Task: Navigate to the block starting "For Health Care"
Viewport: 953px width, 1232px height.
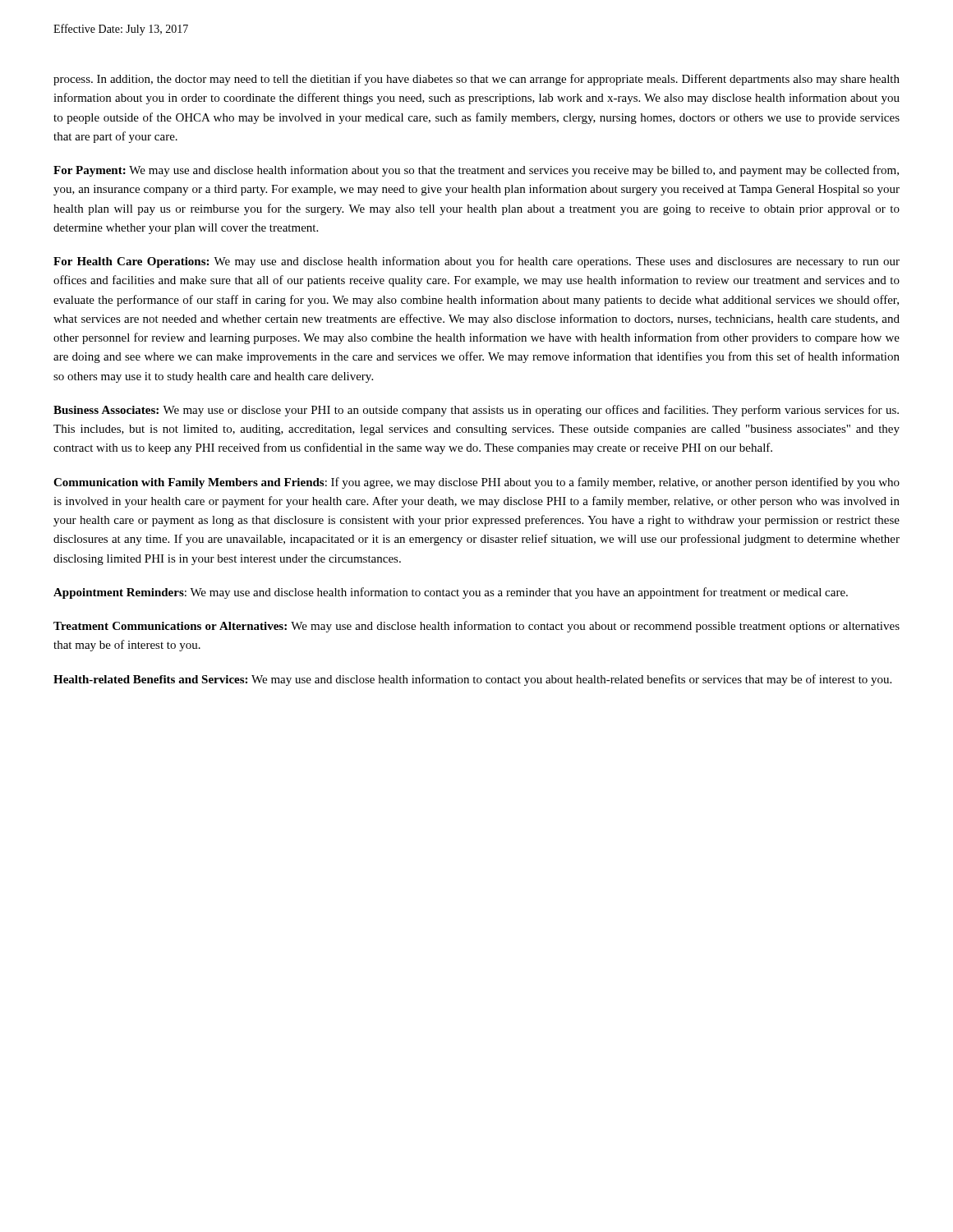Action: tap(476, 318)
